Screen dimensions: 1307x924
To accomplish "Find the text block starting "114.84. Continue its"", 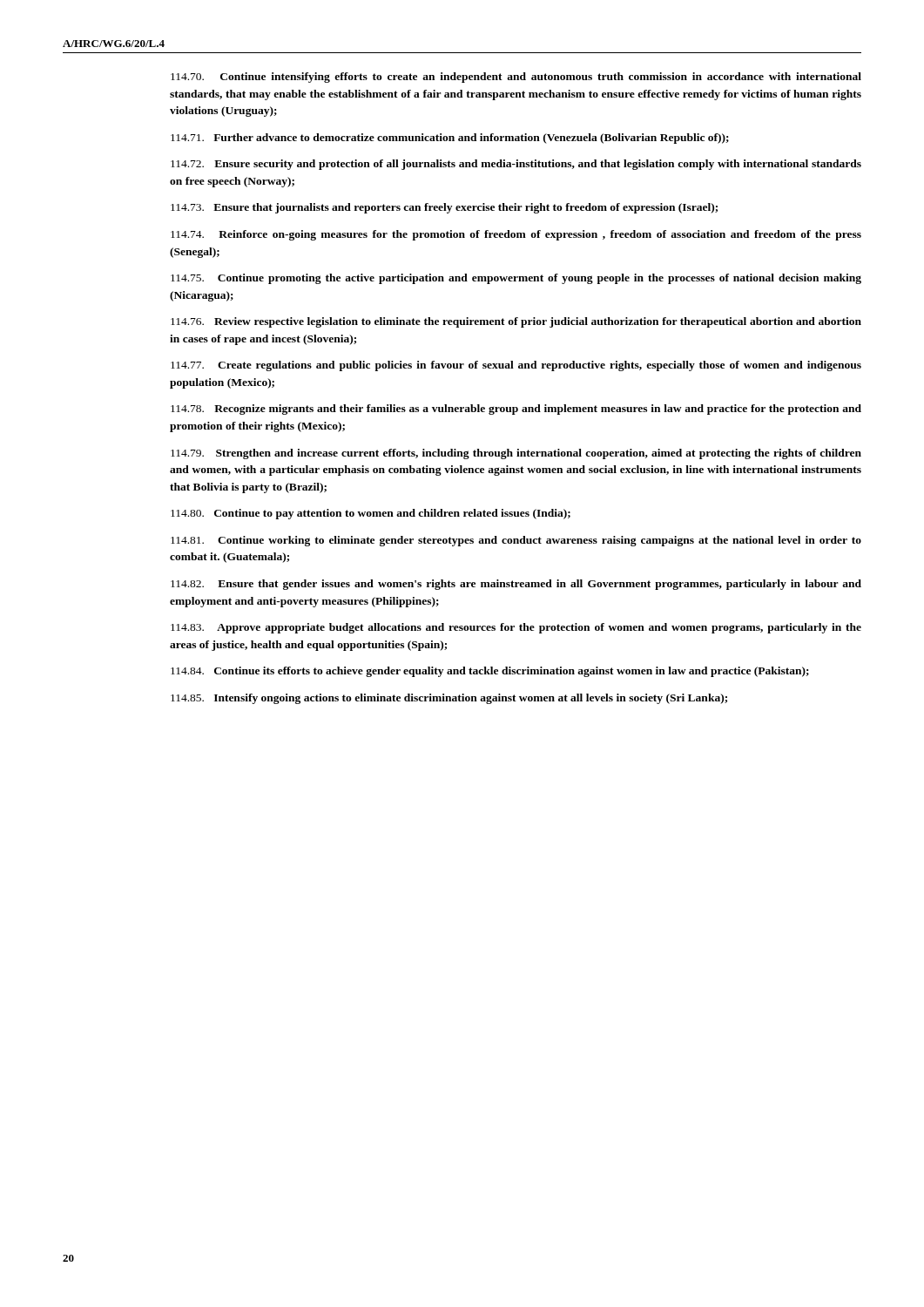I will coord(490,671).
